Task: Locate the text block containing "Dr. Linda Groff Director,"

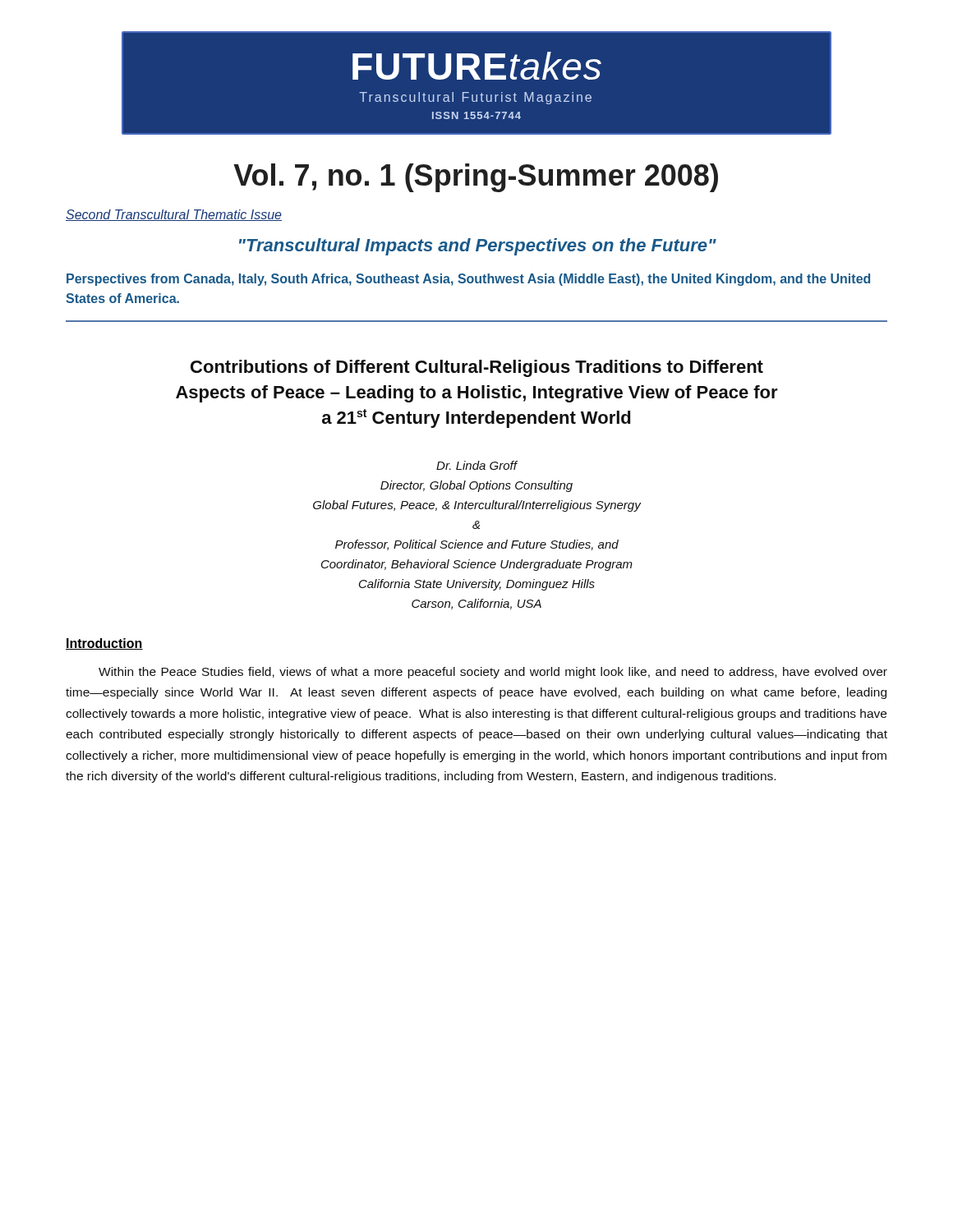Action: click(476, 534)
